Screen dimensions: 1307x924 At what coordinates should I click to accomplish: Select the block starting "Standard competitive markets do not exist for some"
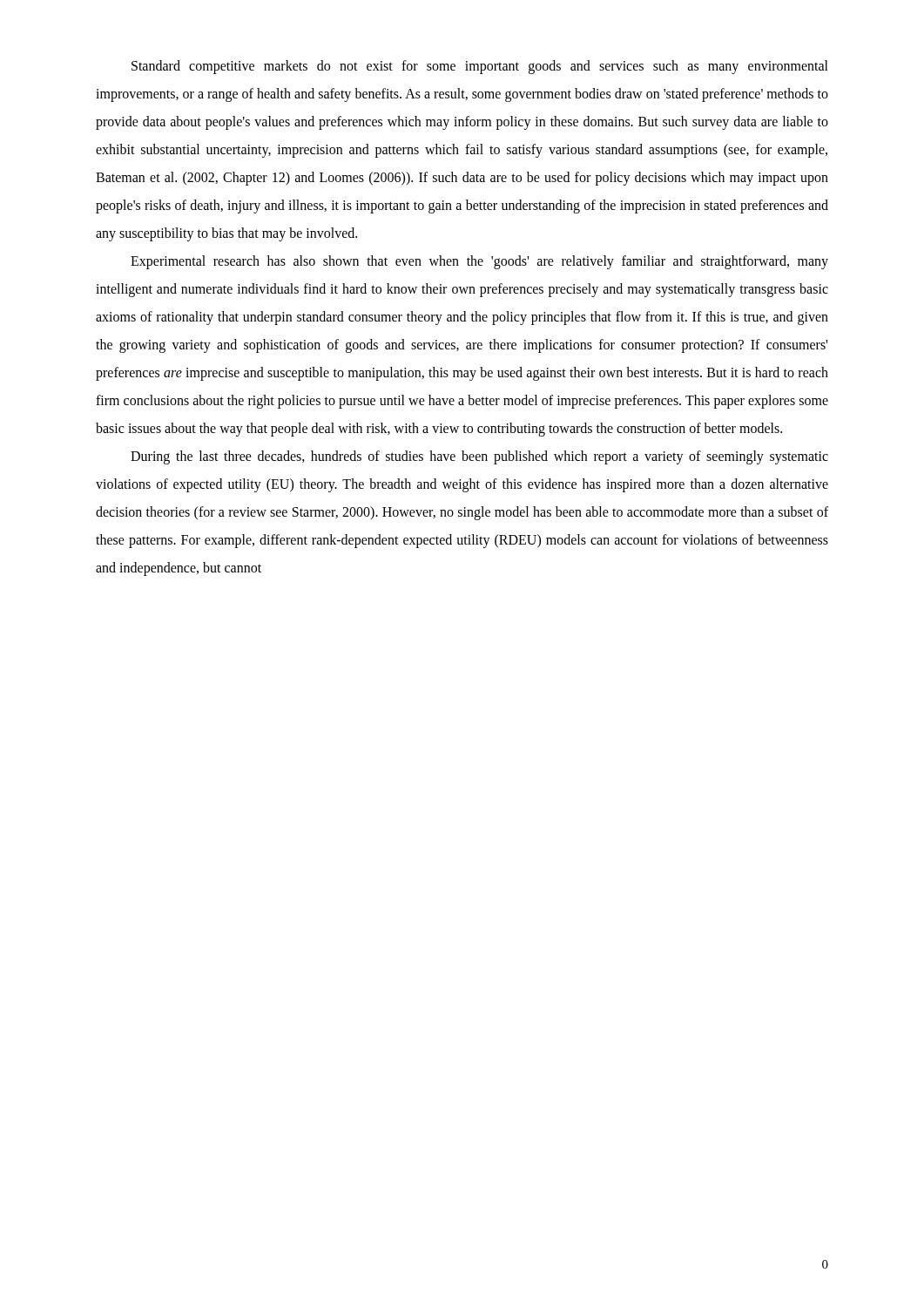coord(462,150)
